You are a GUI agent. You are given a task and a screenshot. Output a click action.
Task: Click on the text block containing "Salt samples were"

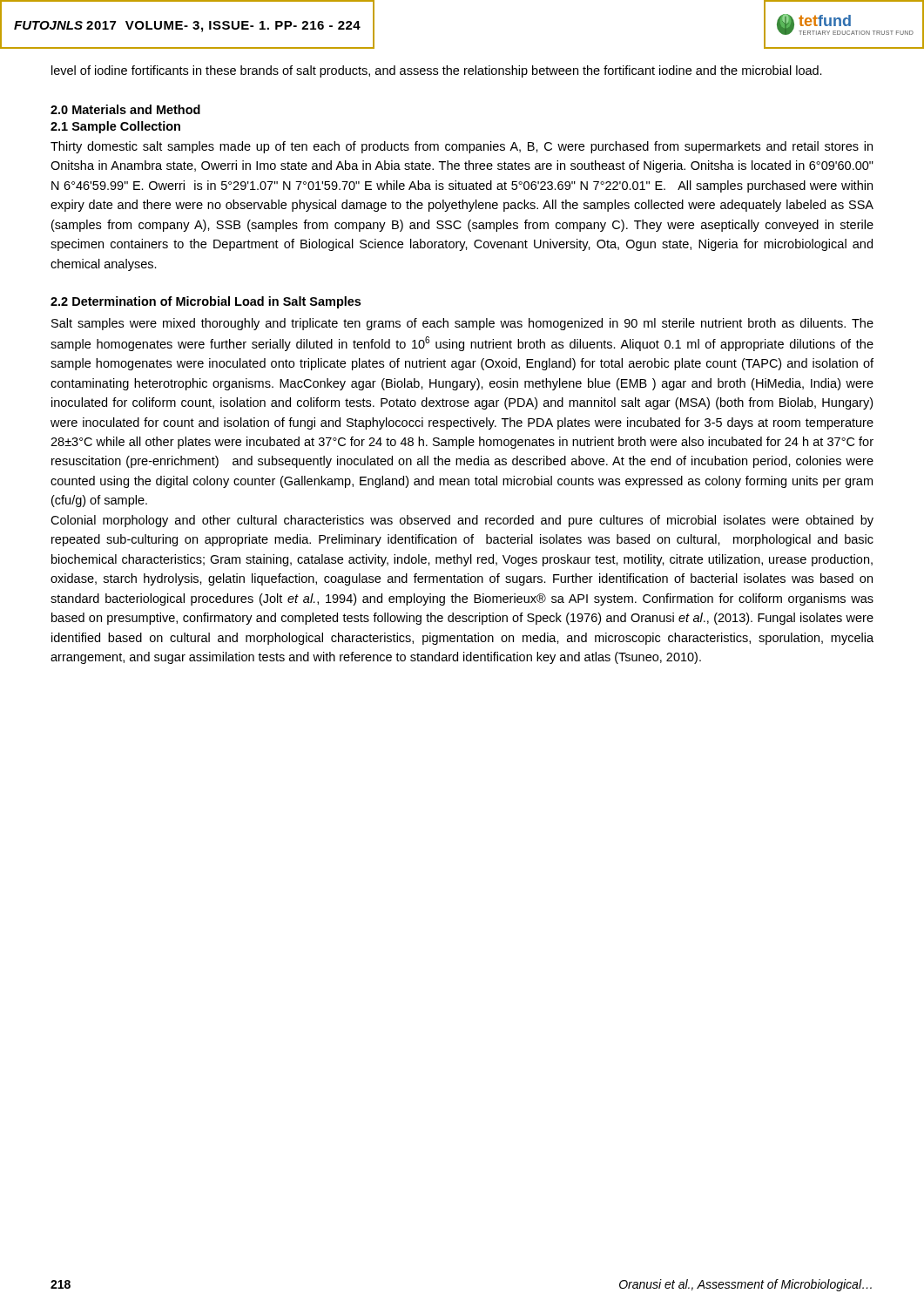(x=462, y=412)
